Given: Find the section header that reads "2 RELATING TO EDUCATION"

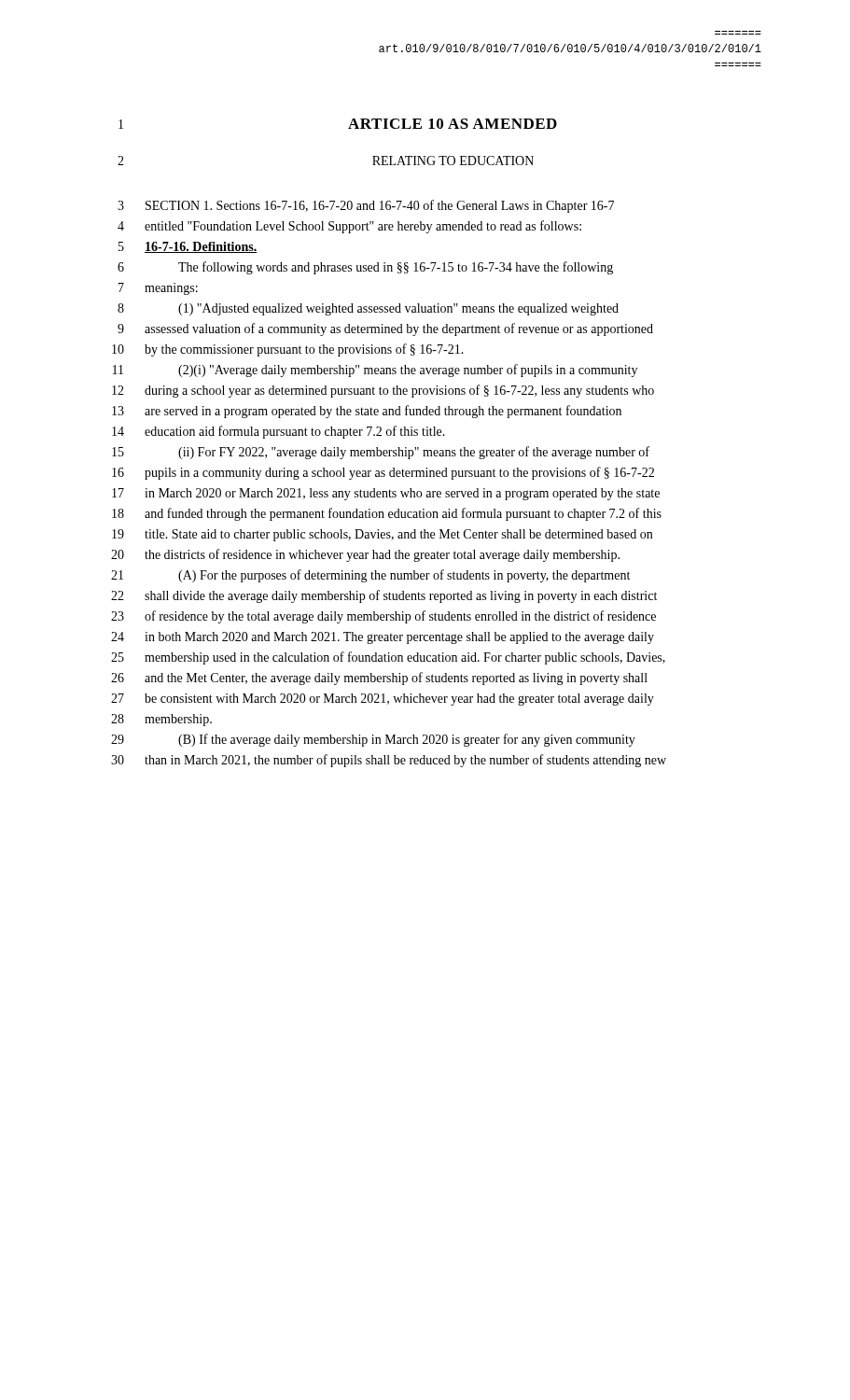Looking at the screenshot, I should click(425, 162).
